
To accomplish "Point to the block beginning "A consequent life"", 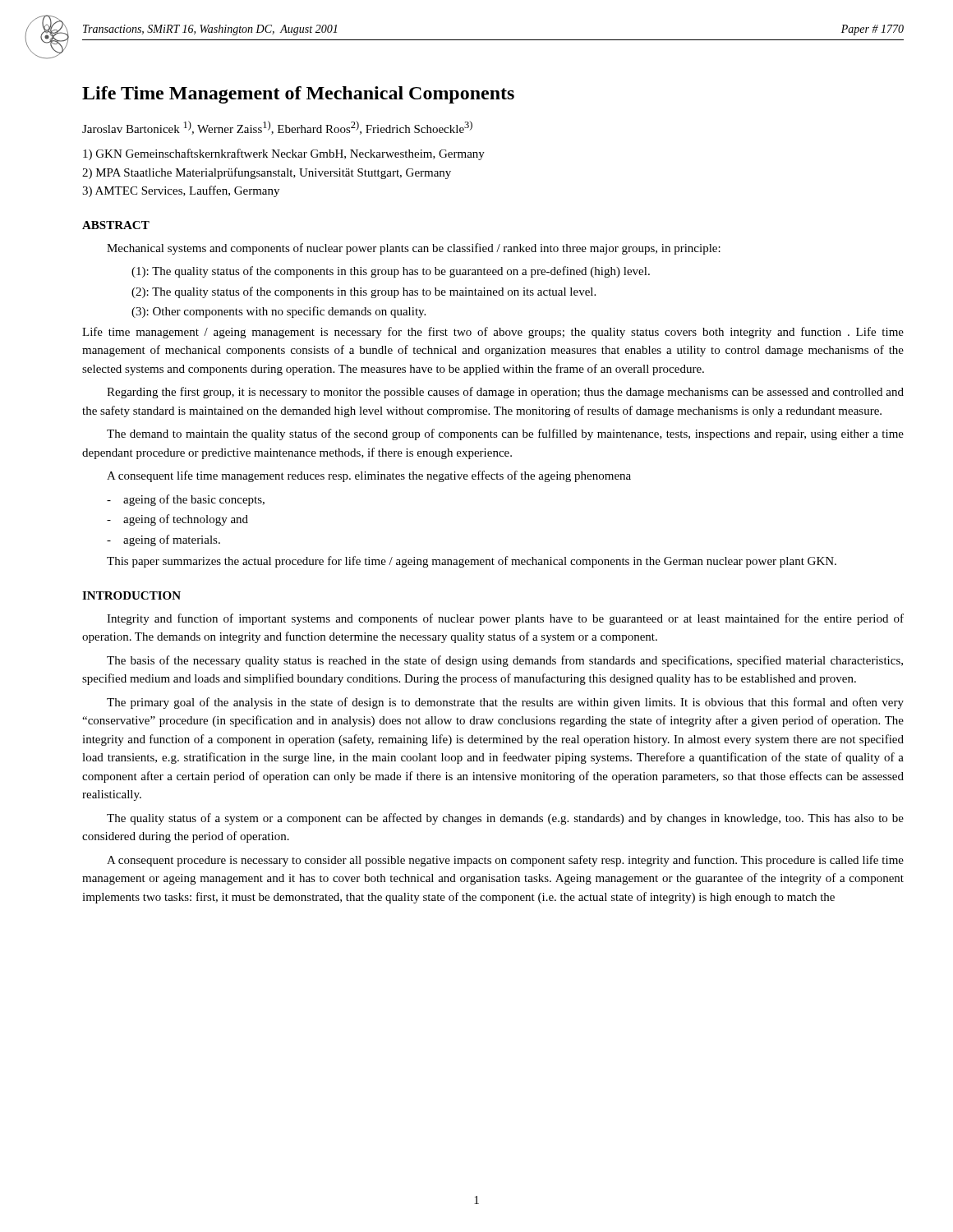I will tap(369, 476).
